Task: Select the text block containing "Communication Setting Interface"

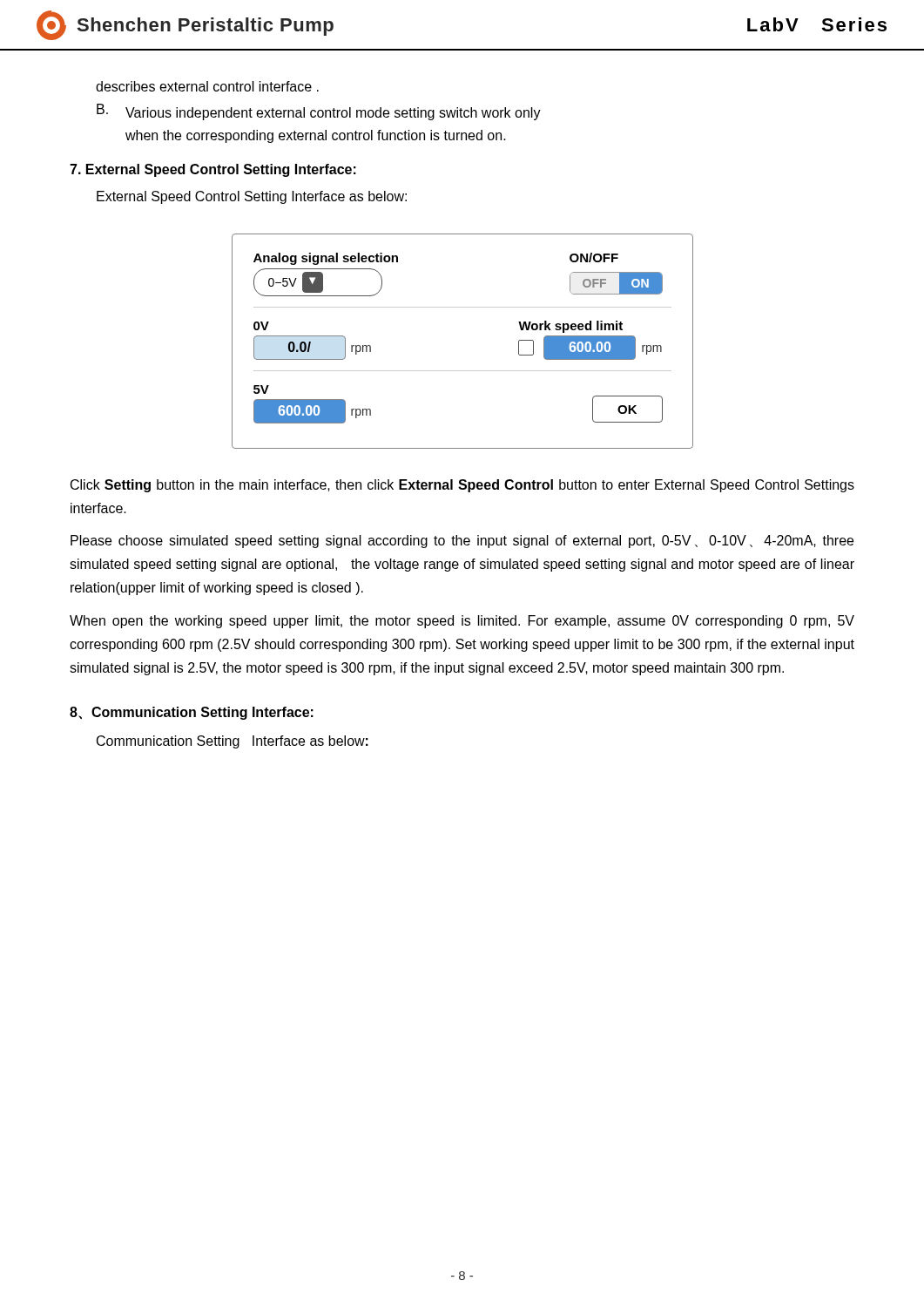Action: coord(233,741)
